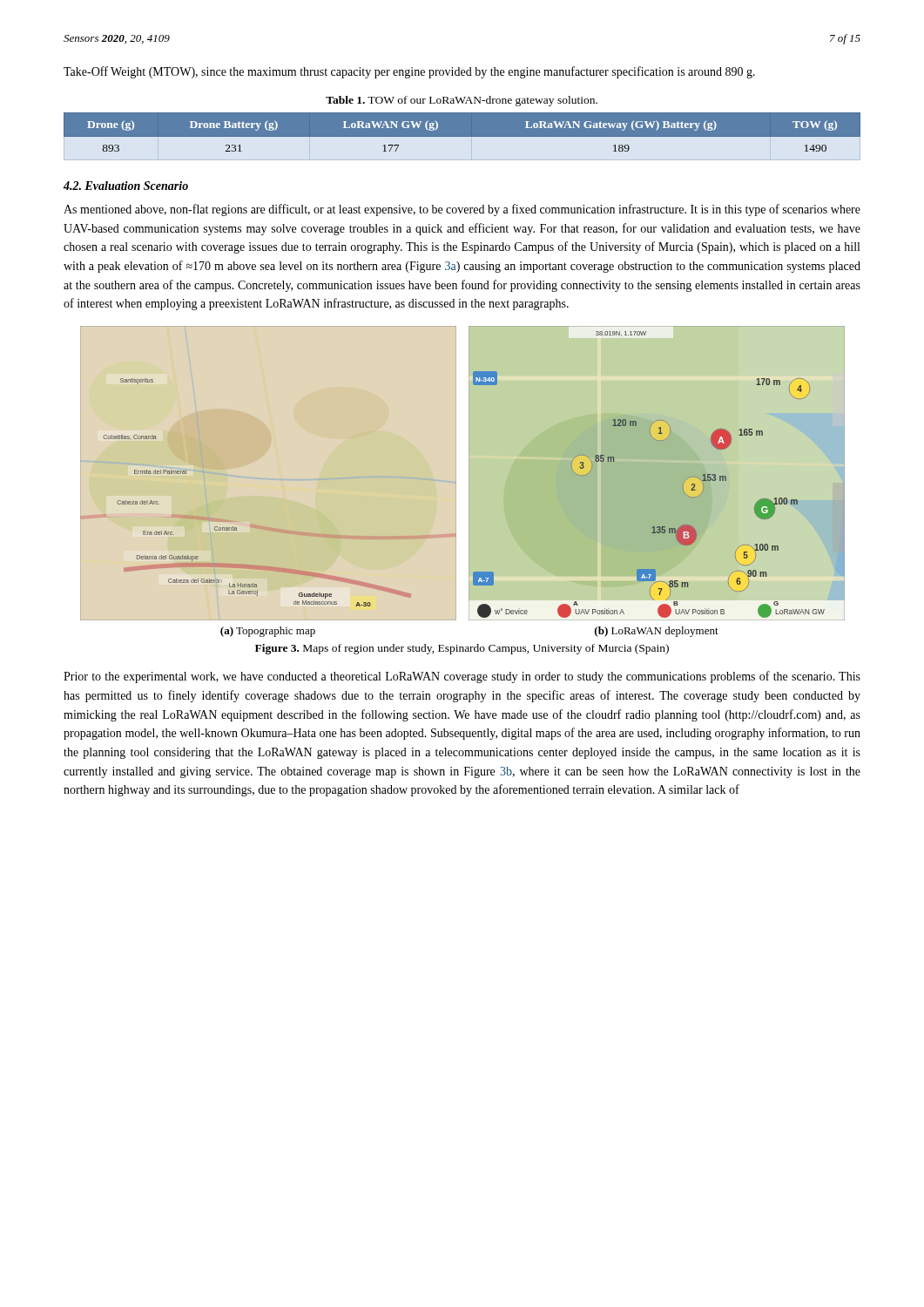Find the text block that reads "Take-Off Weight (MTOW), since the"
The width and height of the screenshot is (924, 1307).
coord(410,72)
